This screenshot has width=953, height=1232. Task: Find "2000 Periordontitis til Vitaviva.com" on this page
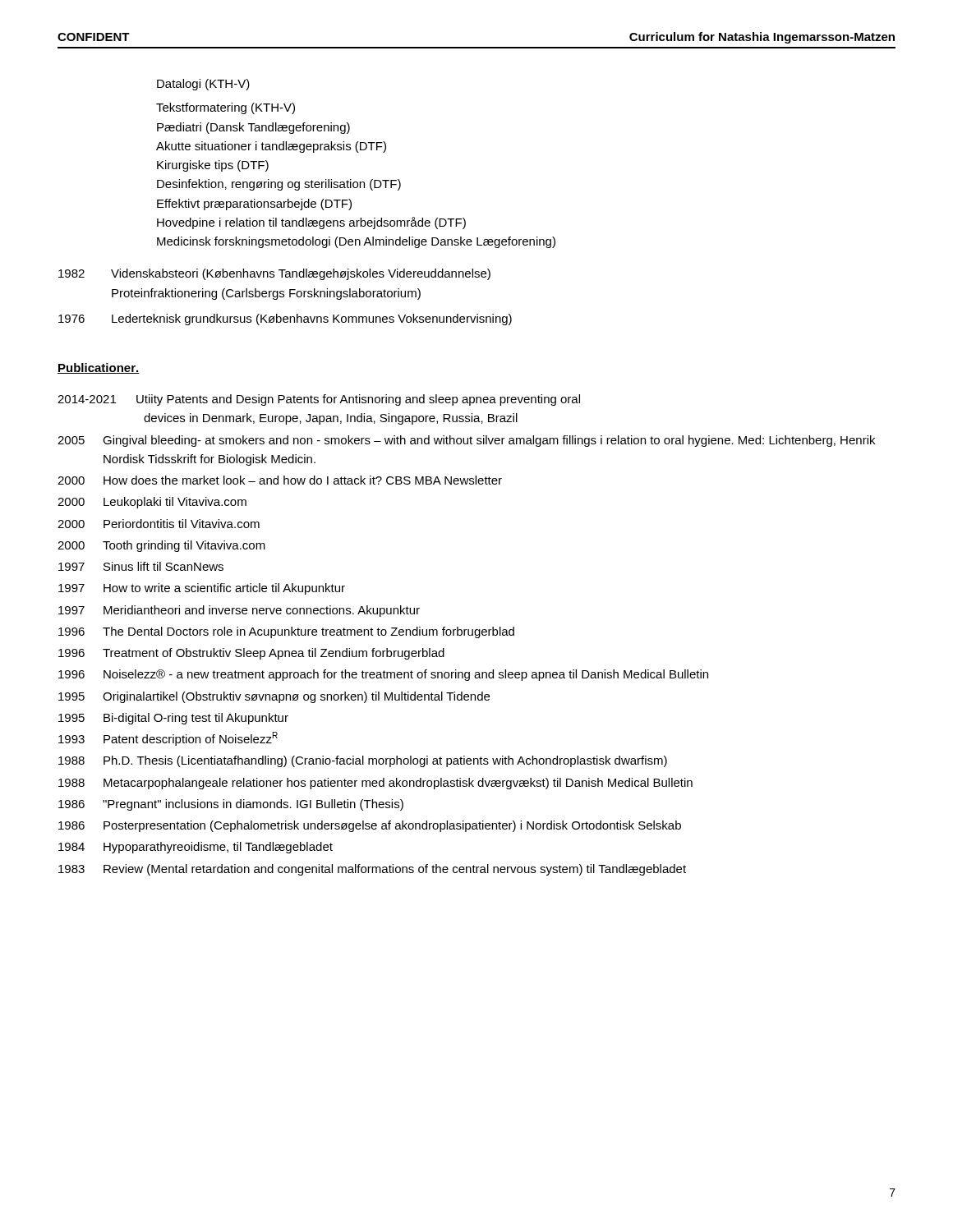tap(159, 524)
